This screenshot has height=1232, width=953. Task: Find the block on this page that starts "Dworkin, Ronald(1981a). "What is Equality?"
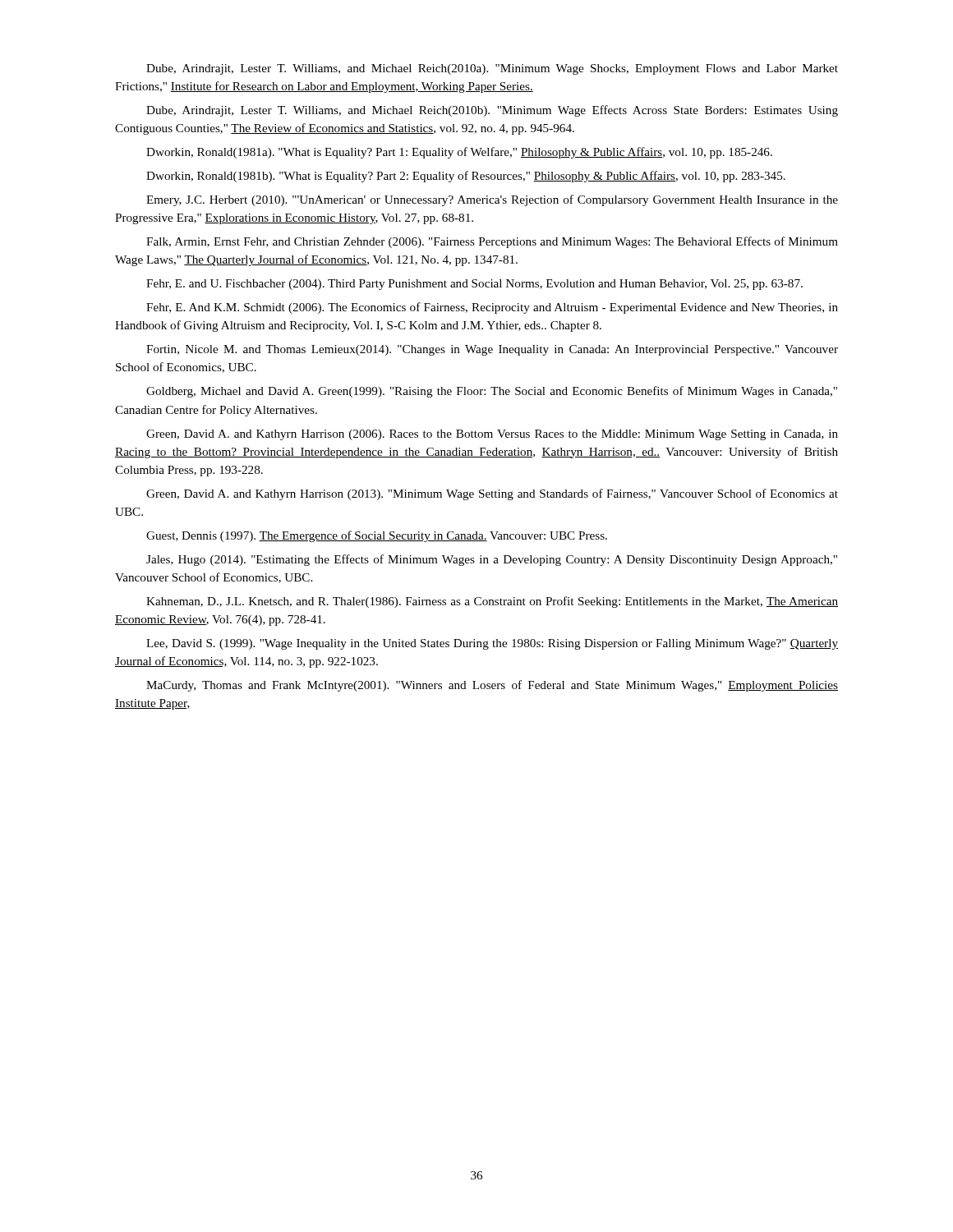click(460, 152)
